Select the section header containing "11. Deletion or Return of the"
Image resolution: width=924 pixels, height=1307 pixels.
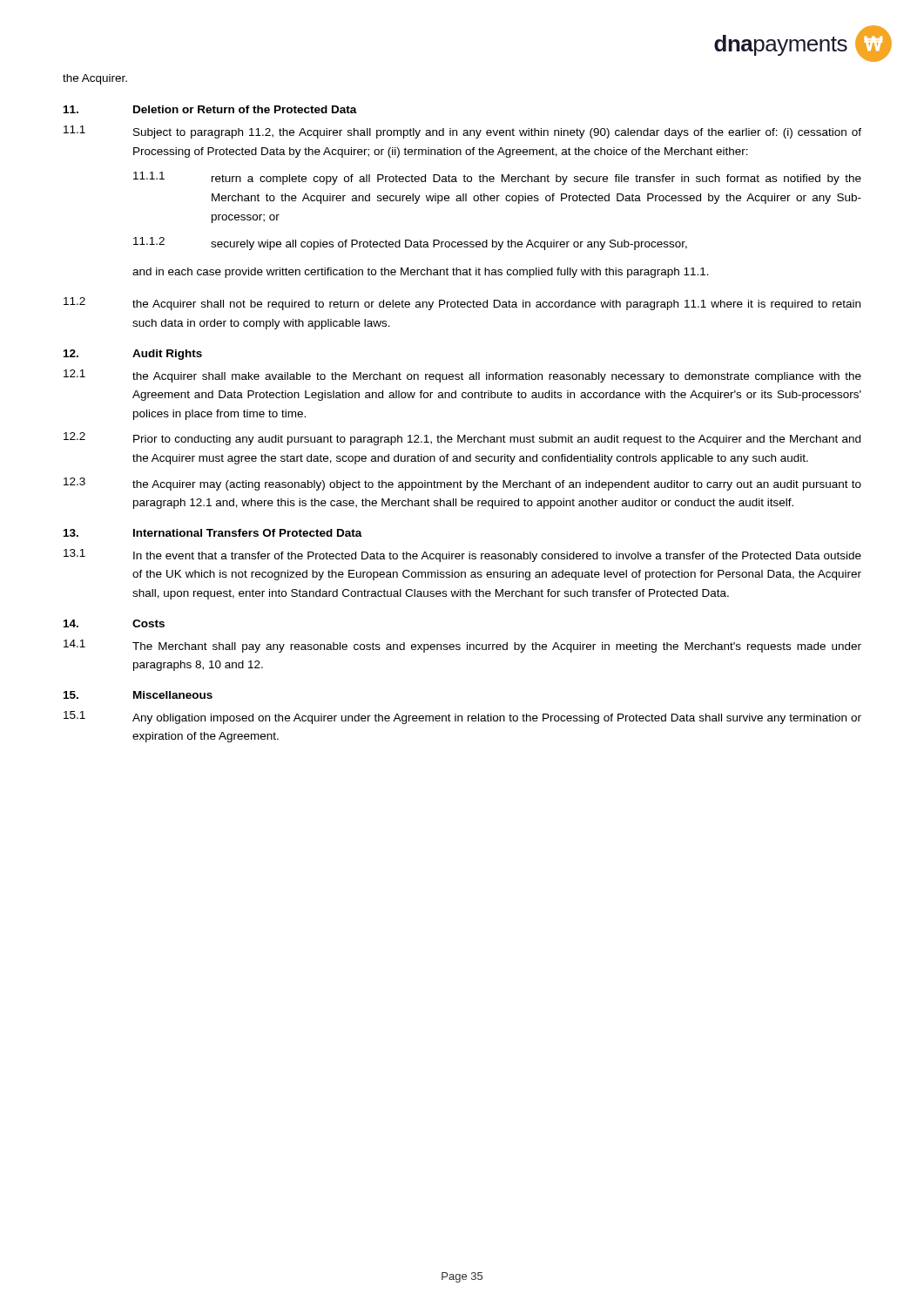(x=210, y=110)
